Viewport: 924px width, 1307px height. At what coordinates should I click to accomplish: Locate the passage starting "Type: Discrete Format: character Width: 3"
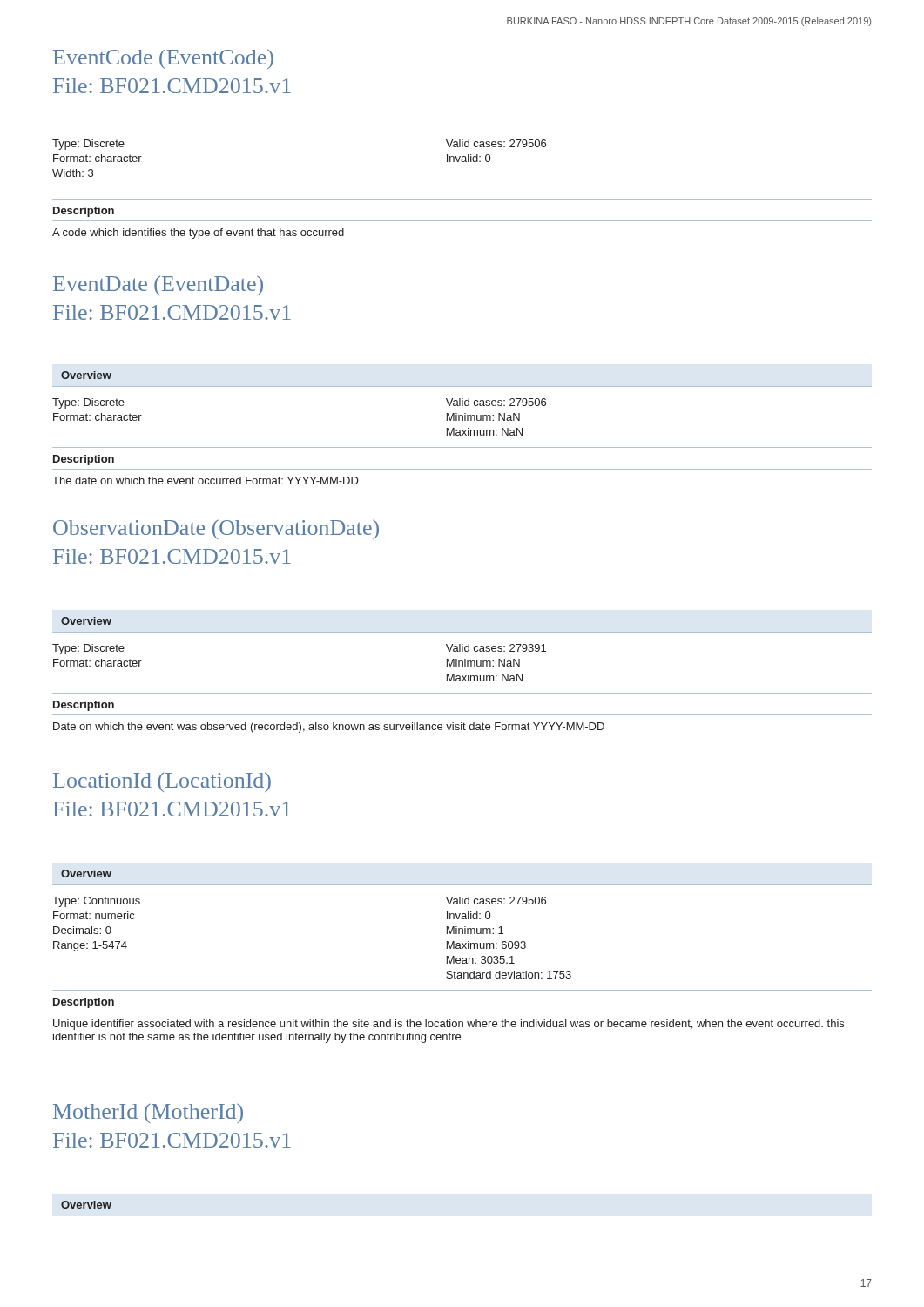(x=88, y=145)
